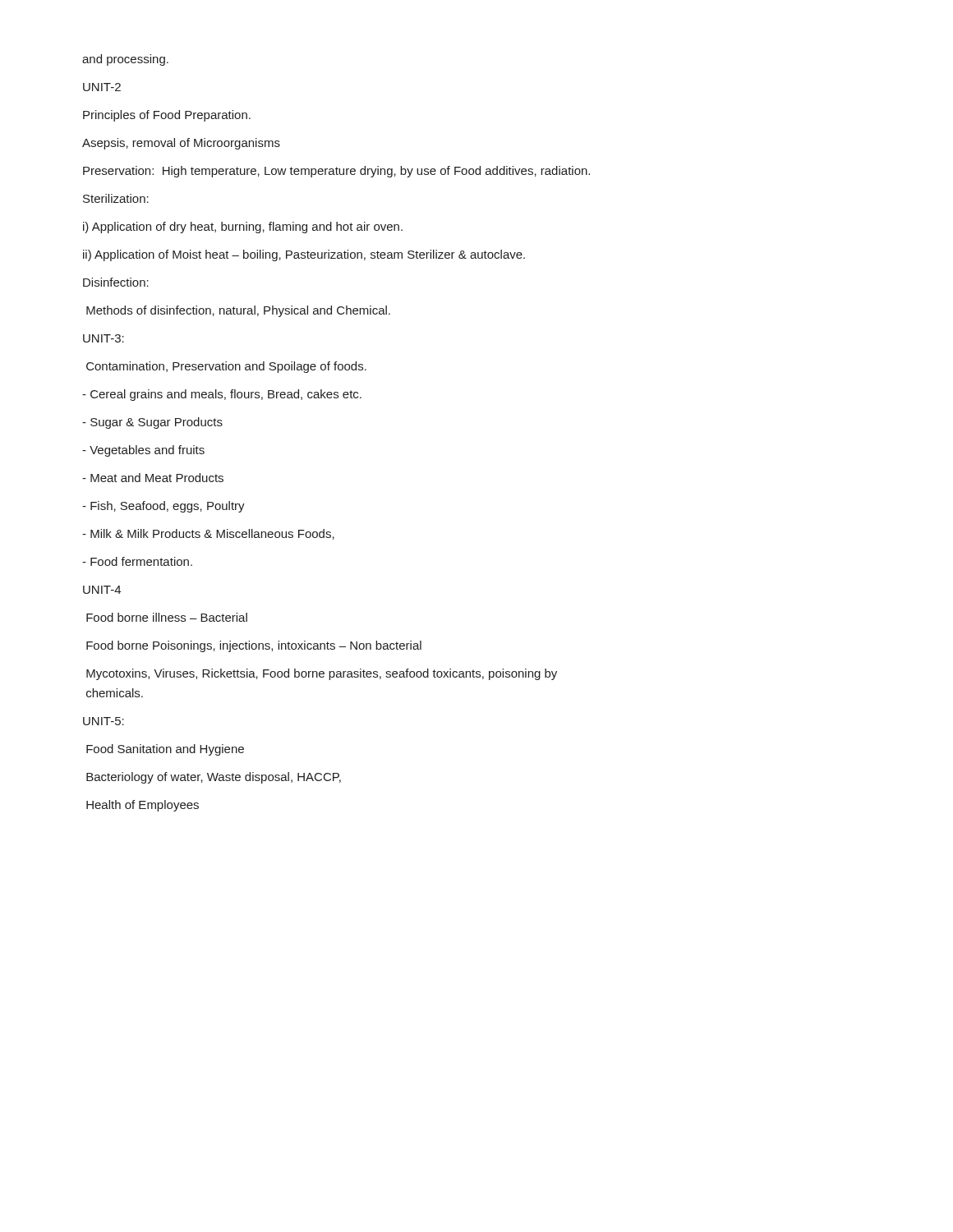Locate the passage starting "Fish, Seafood, eggs, Poultry"
The width and height of the screenshot is (953, 1232).
[163, 506]
